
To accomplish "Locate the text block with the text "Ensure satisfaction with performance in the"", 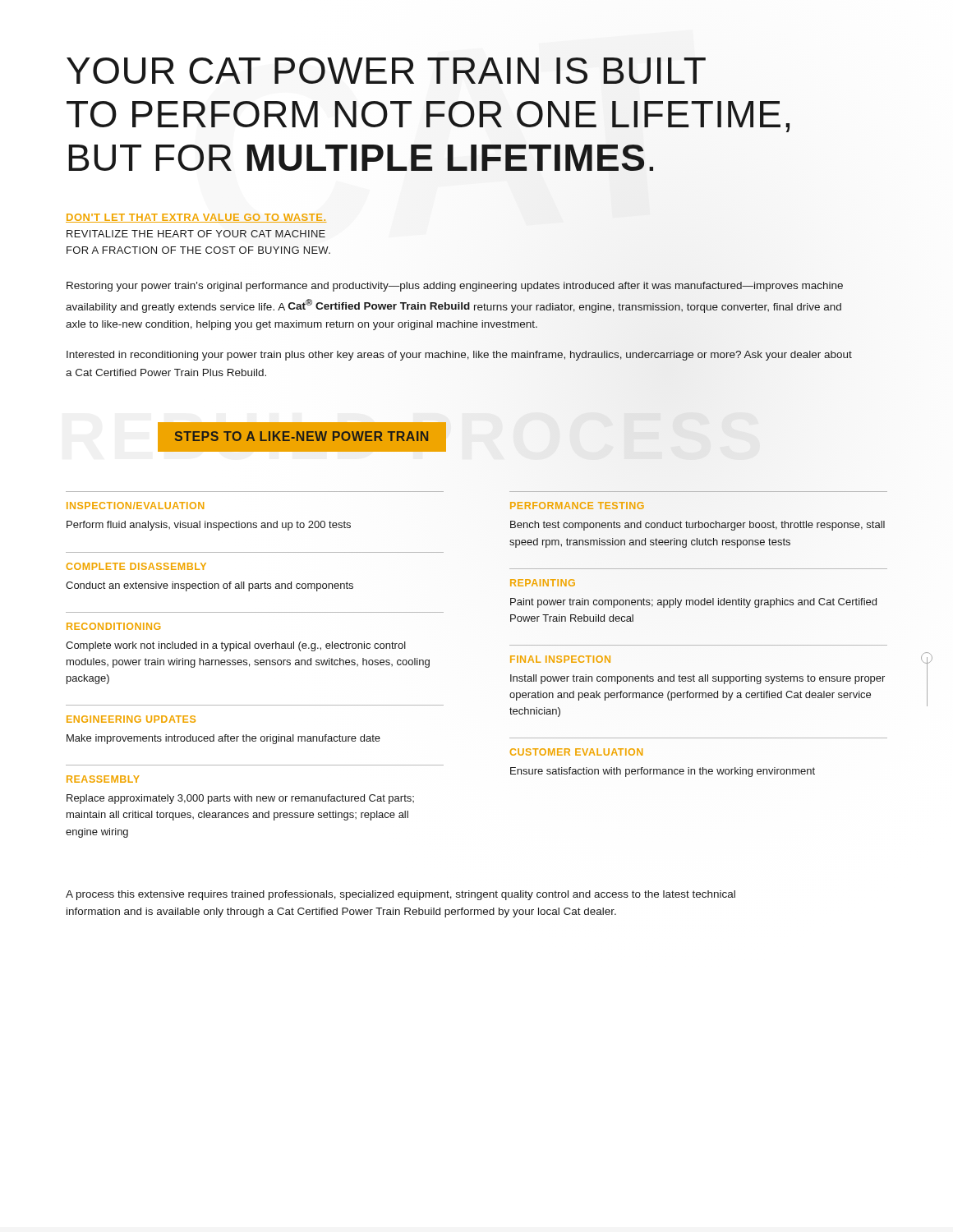I will [x=662, y=771].
